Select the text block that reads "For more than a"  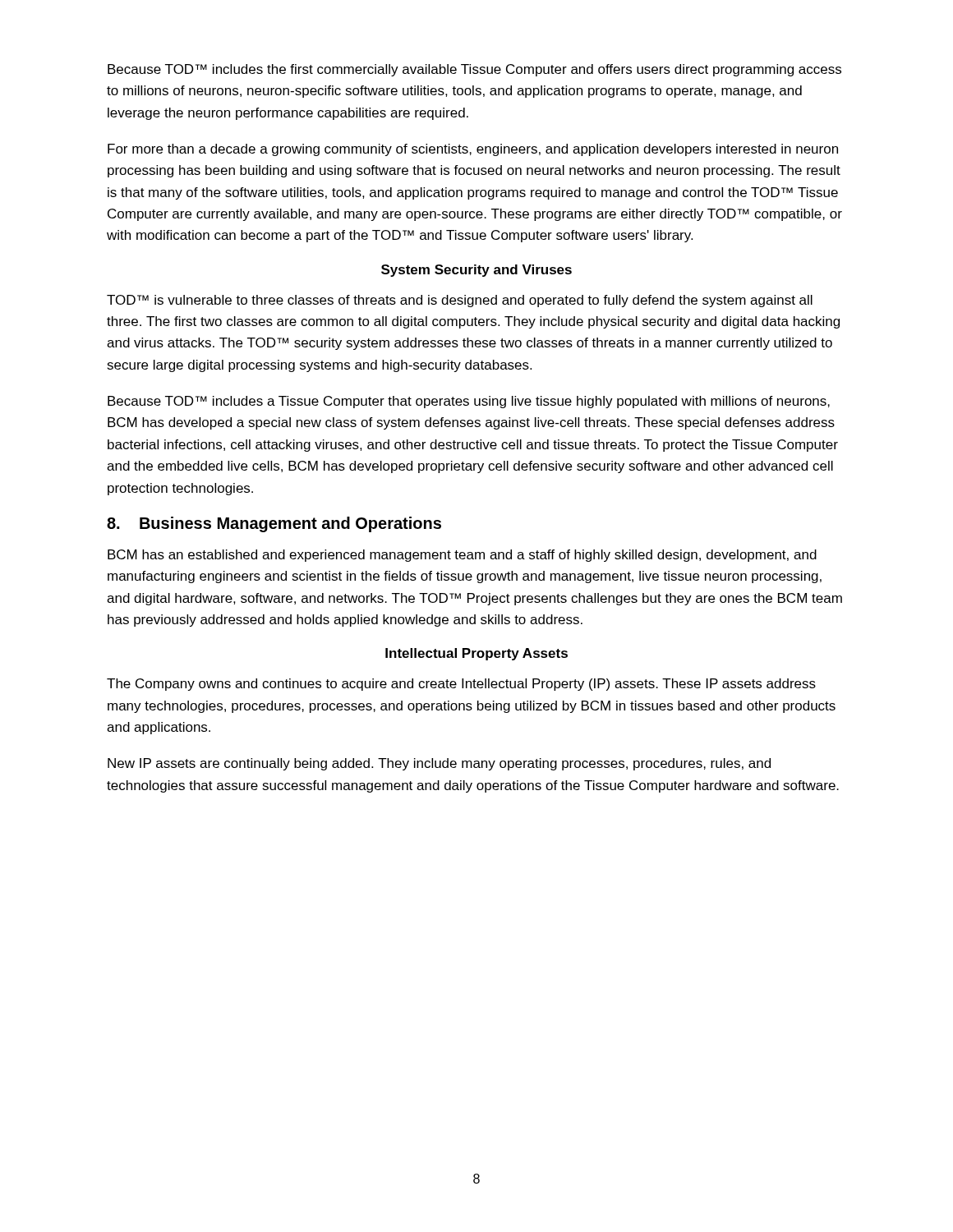pyautogui.click(x=474, y=192)
